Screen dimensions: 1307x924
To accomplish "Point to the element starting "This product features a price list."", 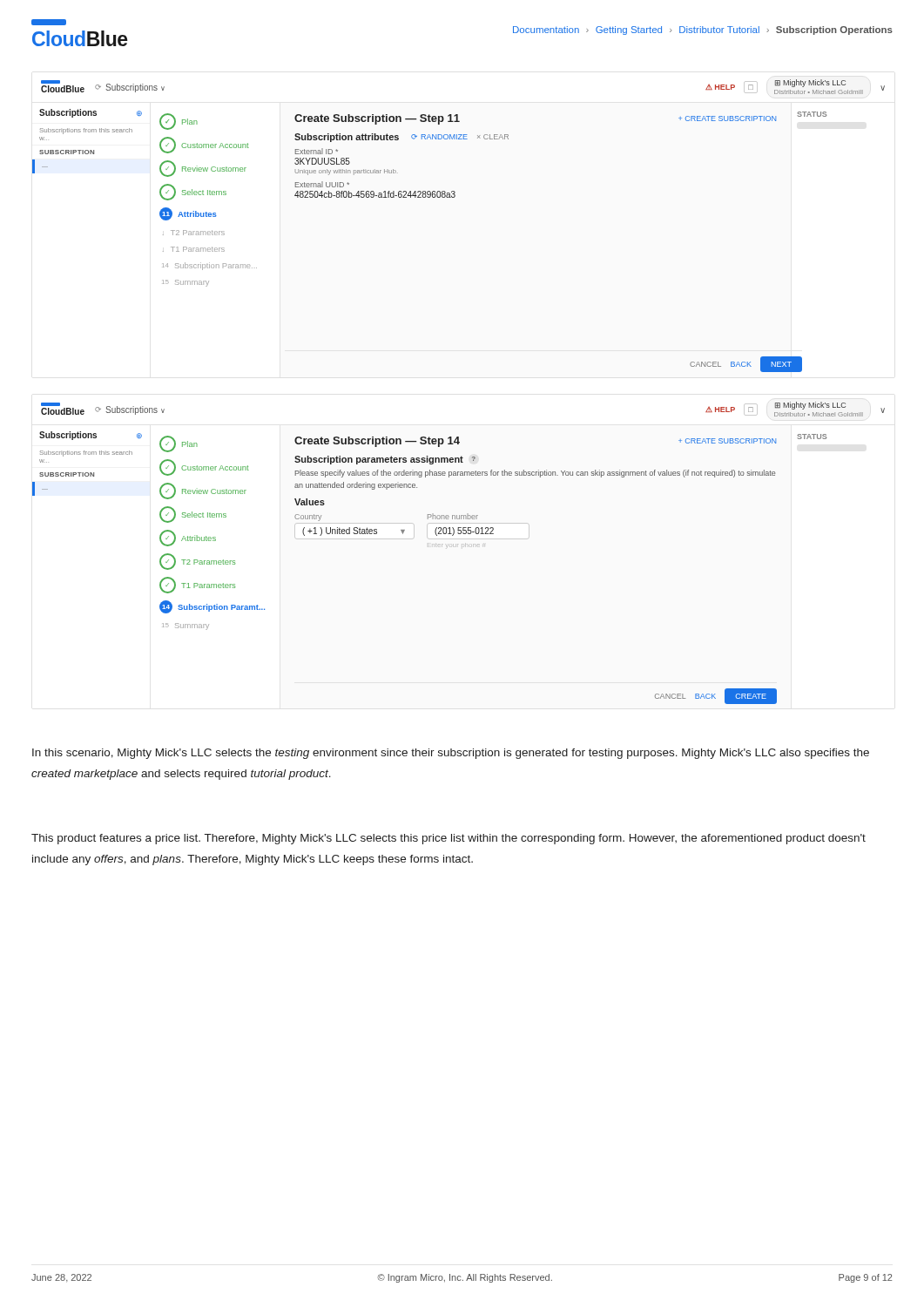I will [448, 848].
